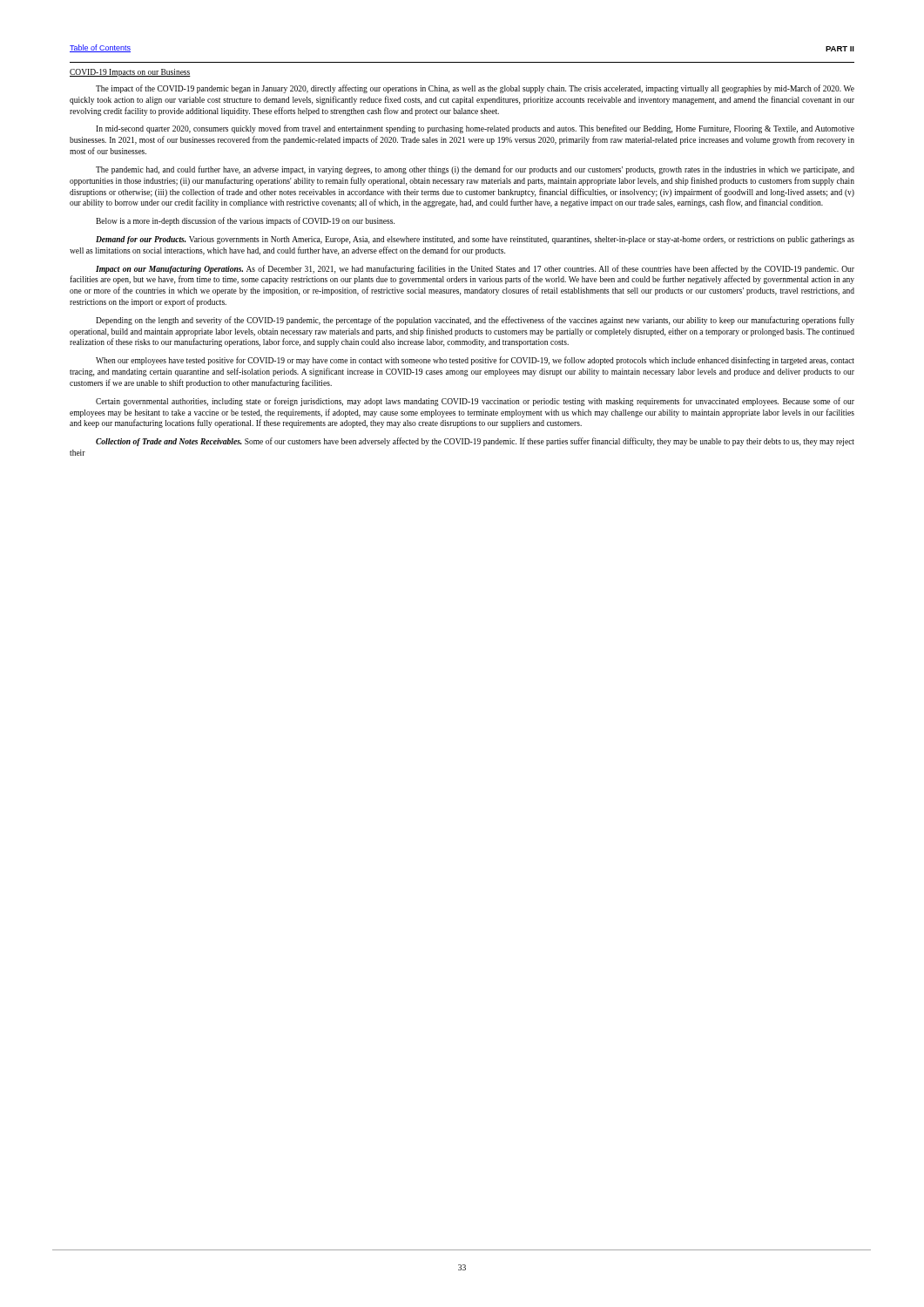The width and height of the screenshot is (924, 1307).
Task: Find the block on this page that starts "When our employees"
Action: (462, 372)
